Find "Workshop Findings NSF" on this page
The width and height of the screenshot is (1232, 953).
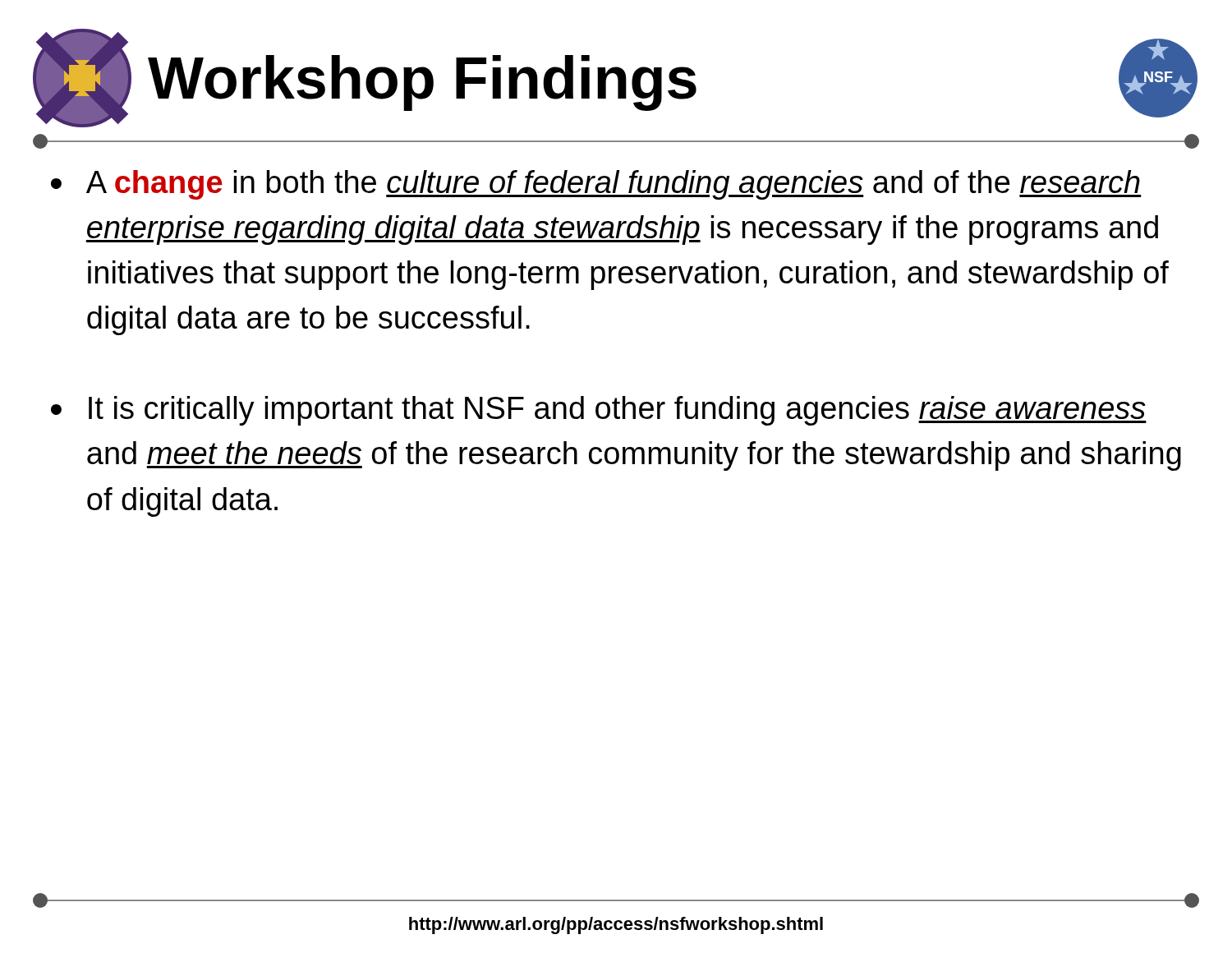click(x=616, y=78)
